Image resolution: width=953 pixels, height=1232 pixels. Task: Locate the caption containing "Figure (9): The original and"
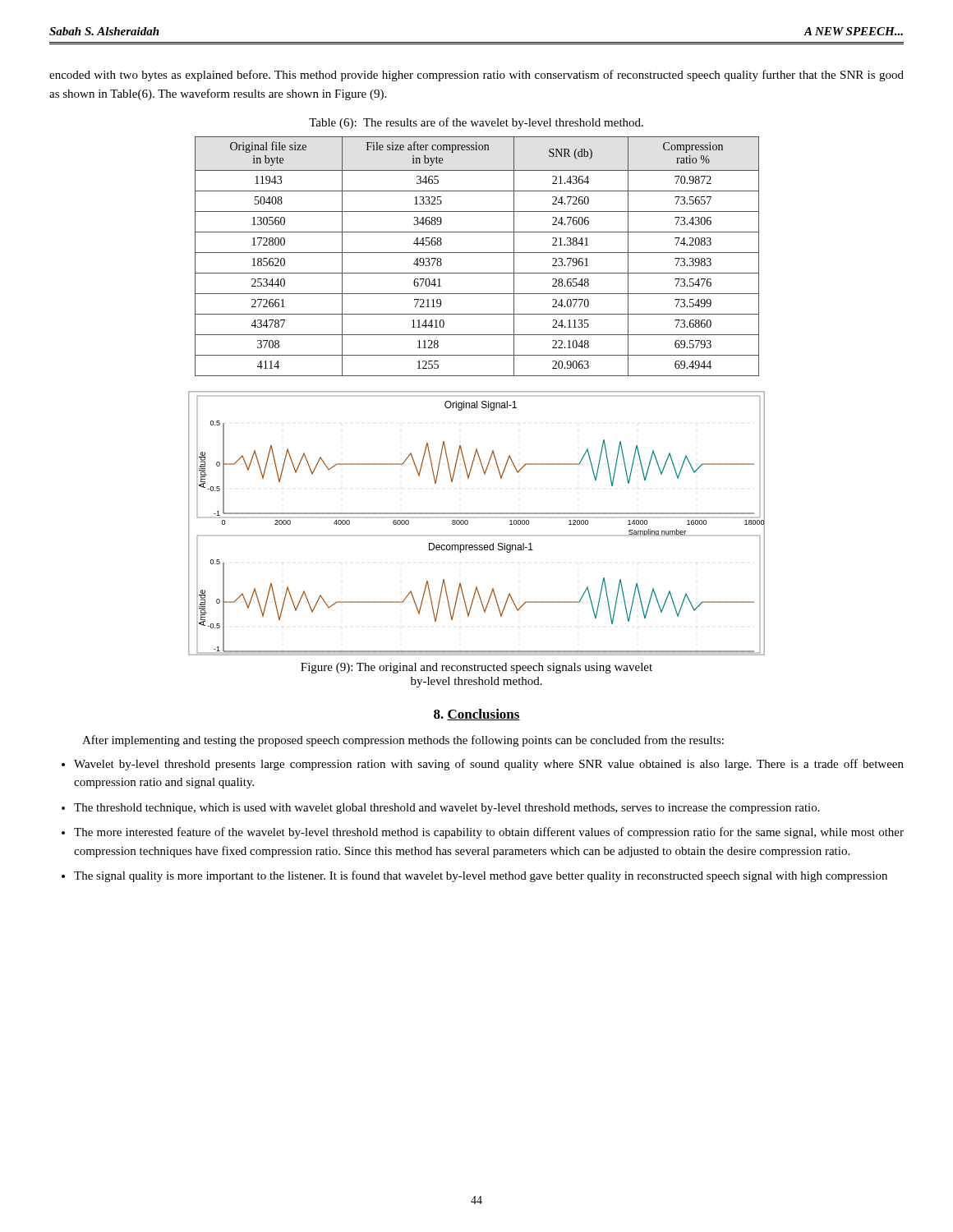click(x=476, y=674)
